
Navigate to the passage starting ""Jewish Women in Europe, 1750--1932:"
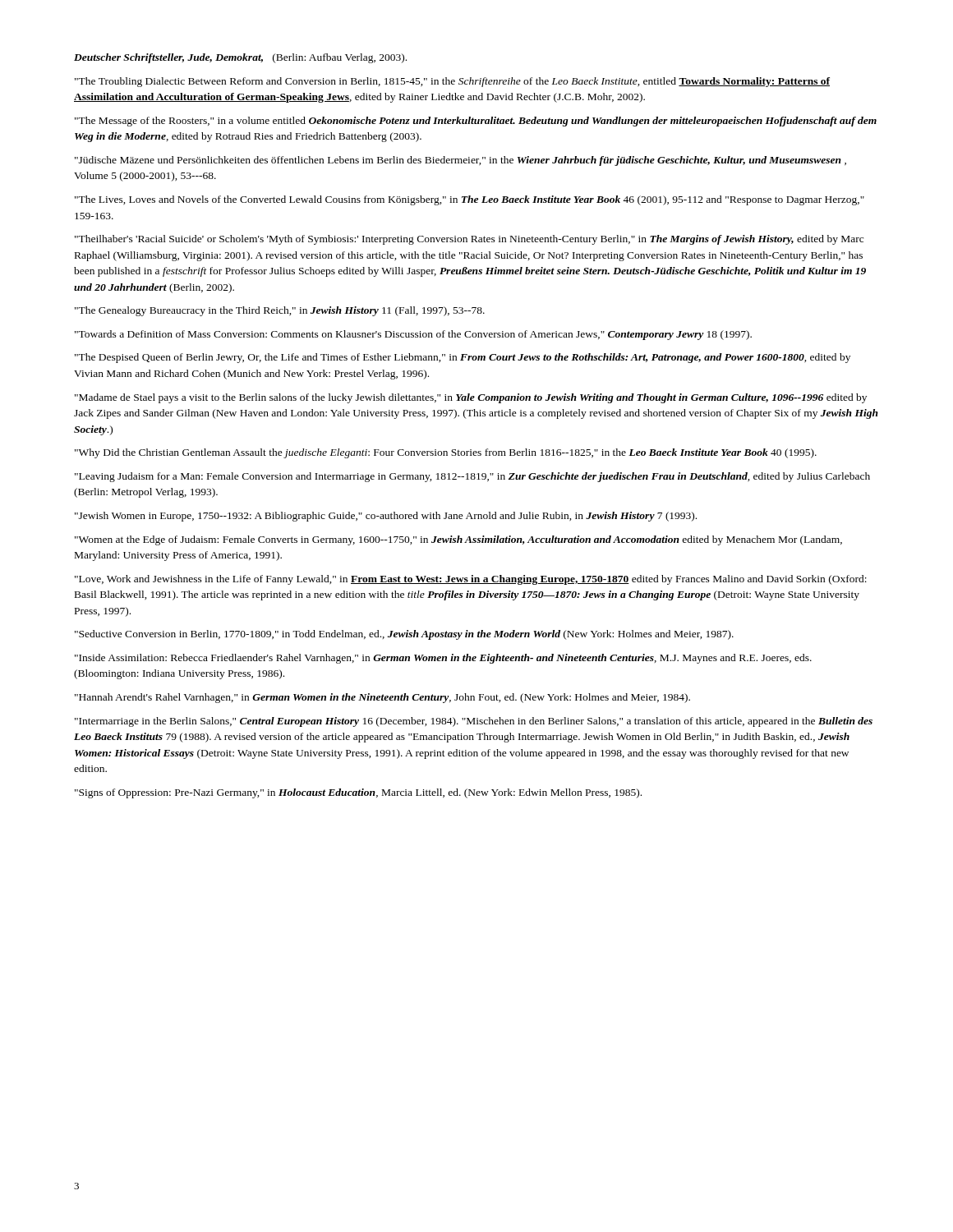pyautogui.click(x=386, y=515)
